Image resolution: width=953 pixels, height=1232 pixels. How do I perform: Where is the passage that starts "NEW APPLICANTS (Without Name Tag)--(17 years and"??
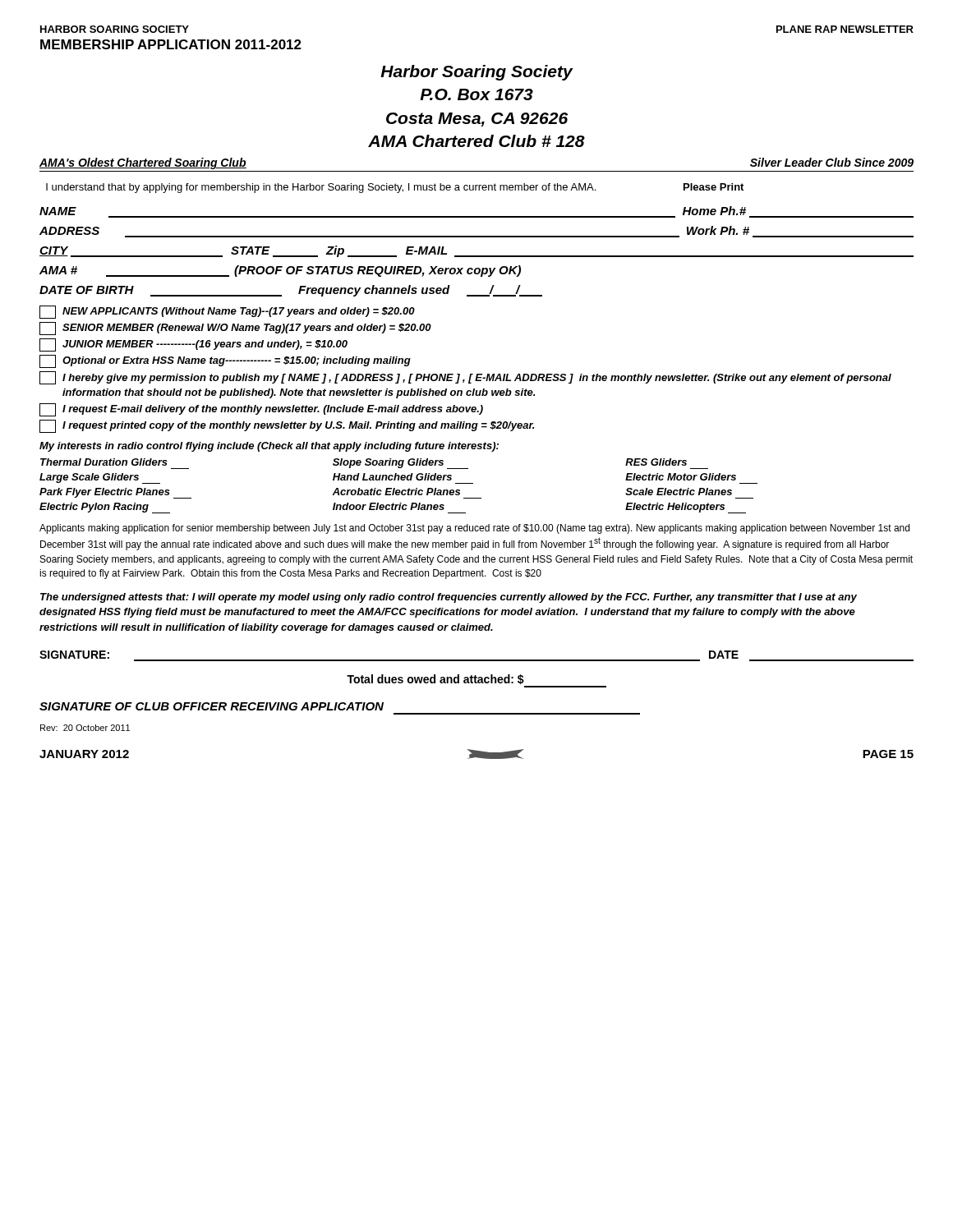[x=227, y=311]
